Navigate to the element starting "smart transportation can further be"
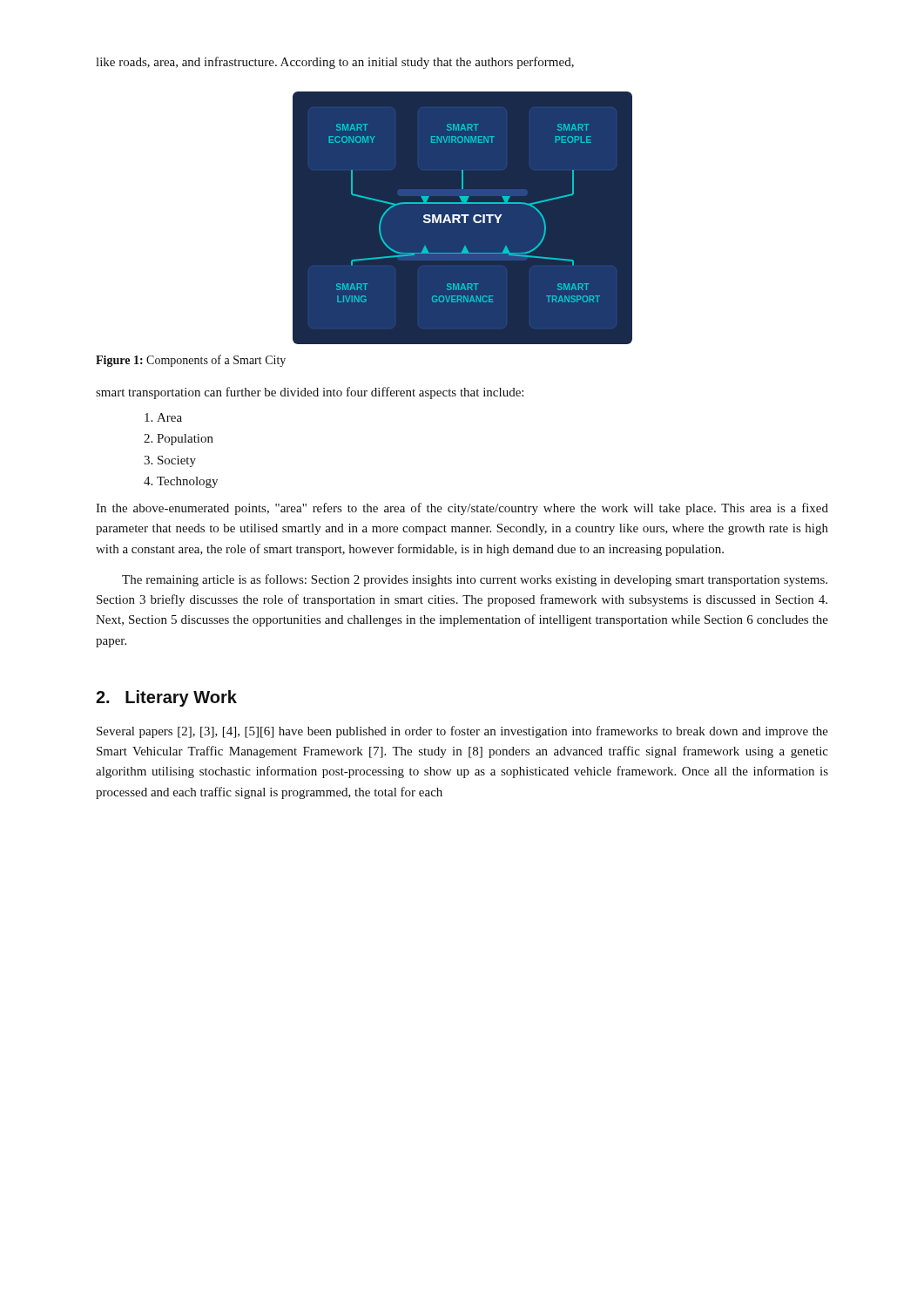 click(x=310, y=392)
